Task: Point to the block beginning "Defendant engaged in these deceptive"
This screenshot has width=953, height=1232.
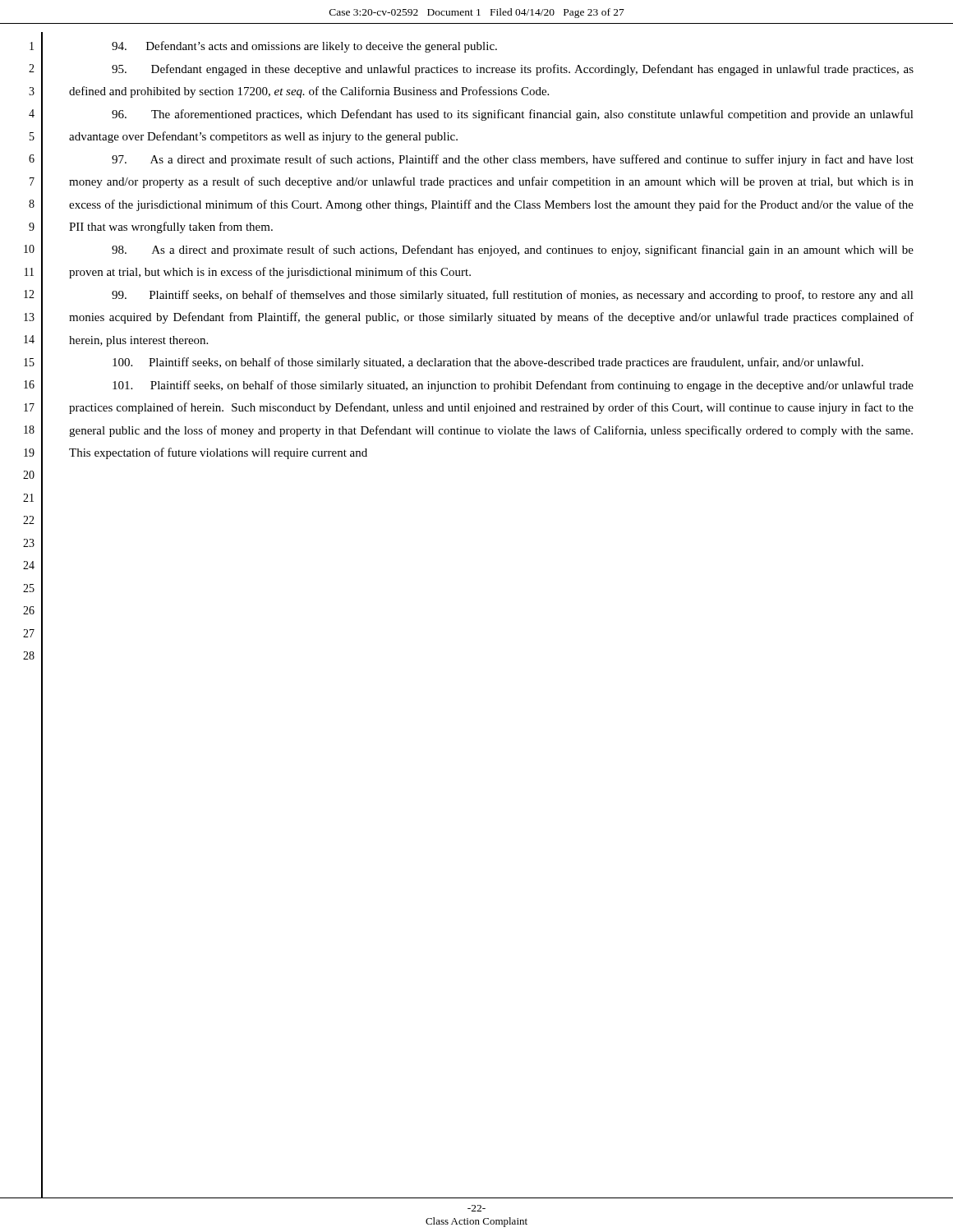Action: coord(491,80)
